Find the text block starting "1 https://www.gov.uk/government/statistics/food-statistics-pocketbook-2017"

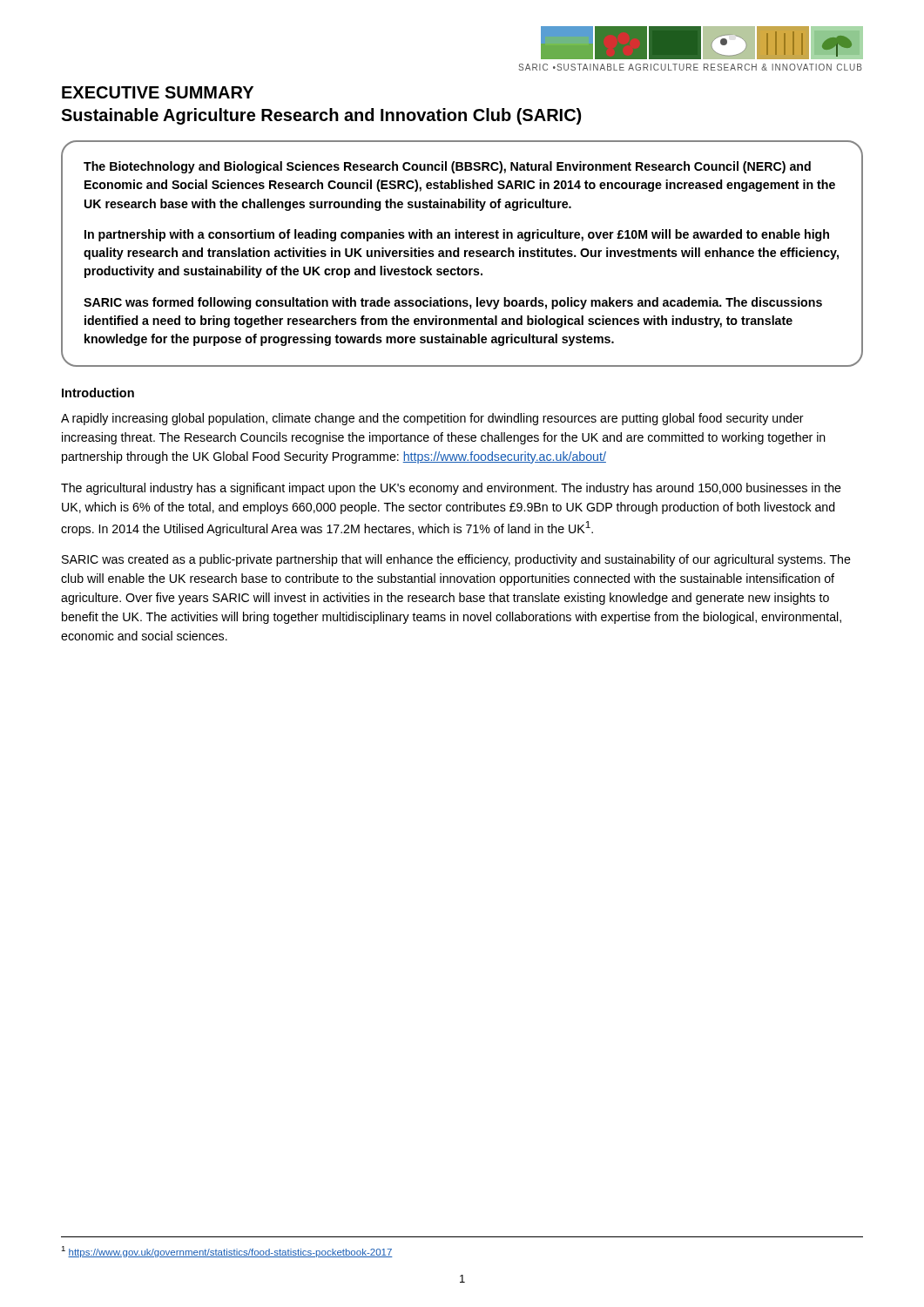(227, 1252)
